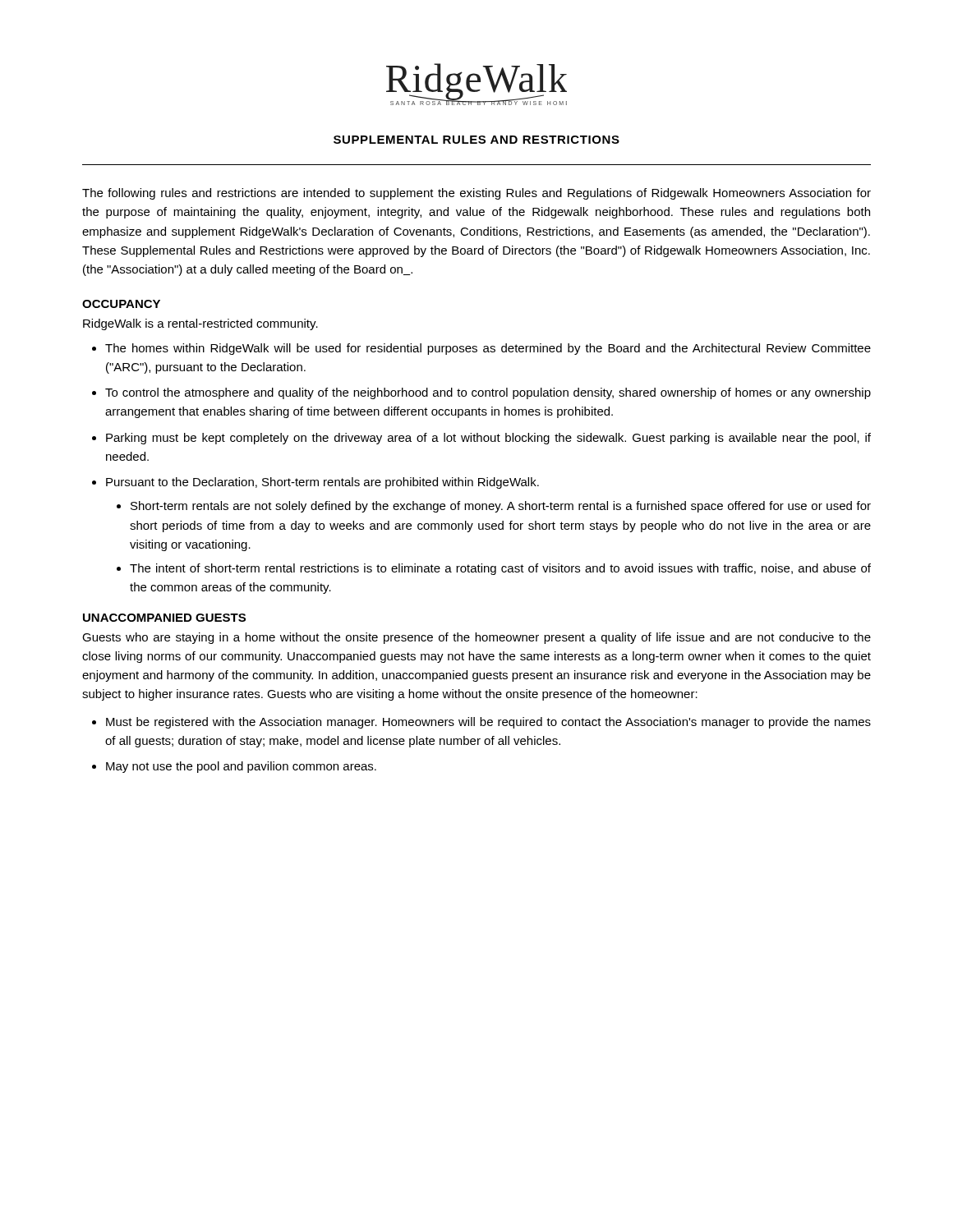Select the logo

pos(476,83)
